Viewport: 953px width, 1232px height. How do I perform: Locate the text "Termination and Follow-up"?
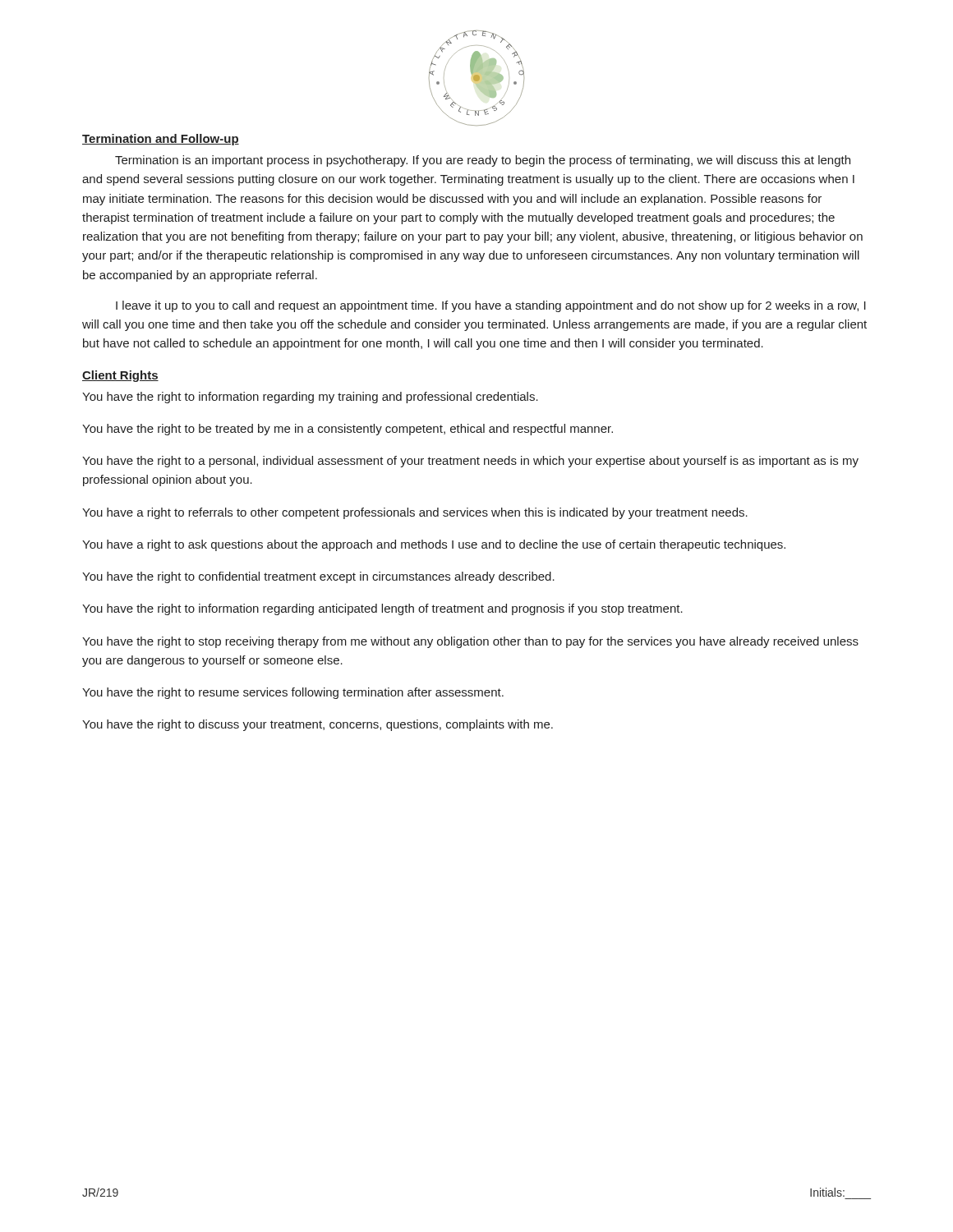click(160, 138)
